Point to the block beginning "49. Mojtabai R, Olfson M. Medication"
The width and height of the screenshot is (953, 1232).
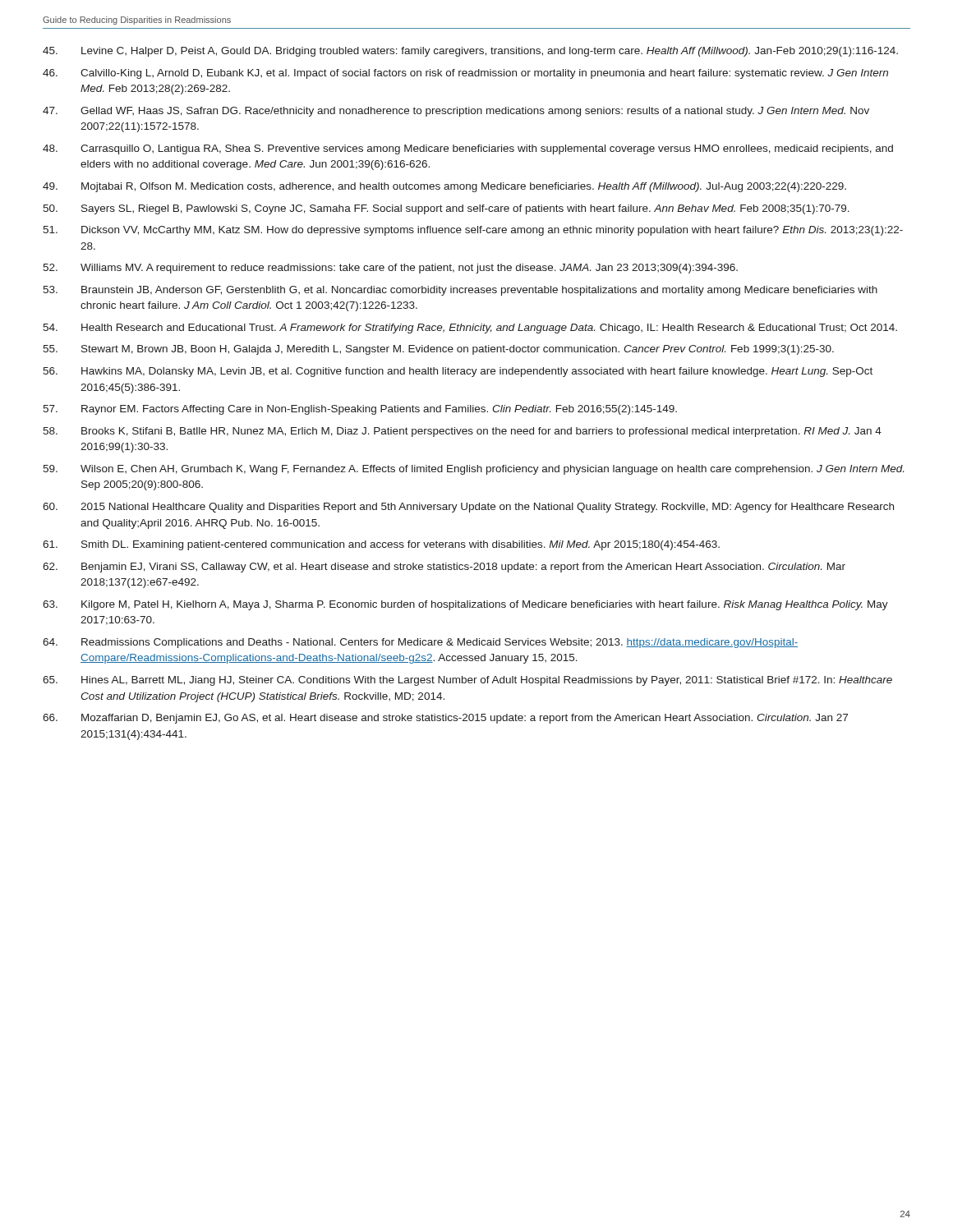(476, 186)
